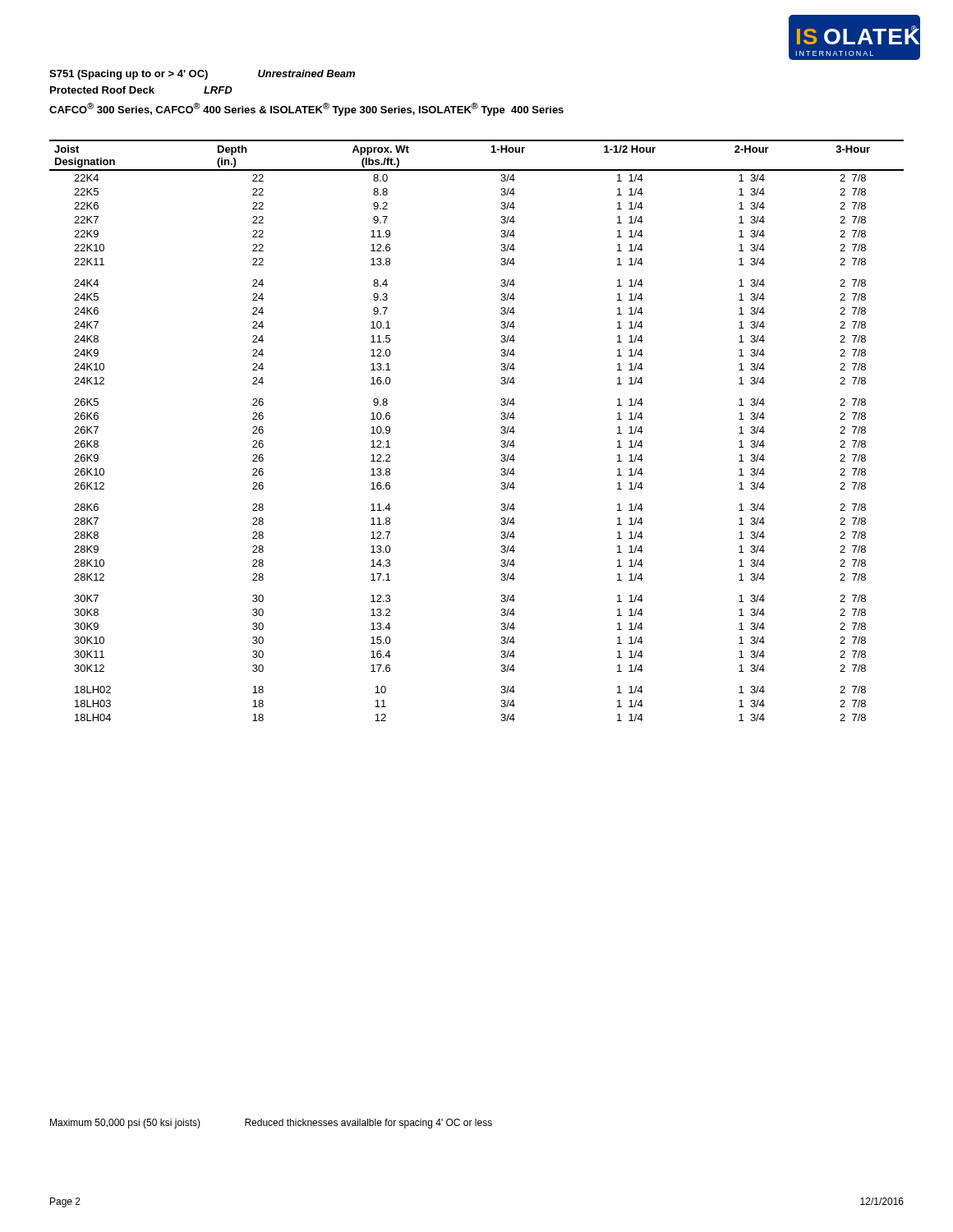Image resolution: width=953 pixels, height=1232 pixels.
Task: Find a footnote
Action: pyautogui.click(x=271, y=1123)
